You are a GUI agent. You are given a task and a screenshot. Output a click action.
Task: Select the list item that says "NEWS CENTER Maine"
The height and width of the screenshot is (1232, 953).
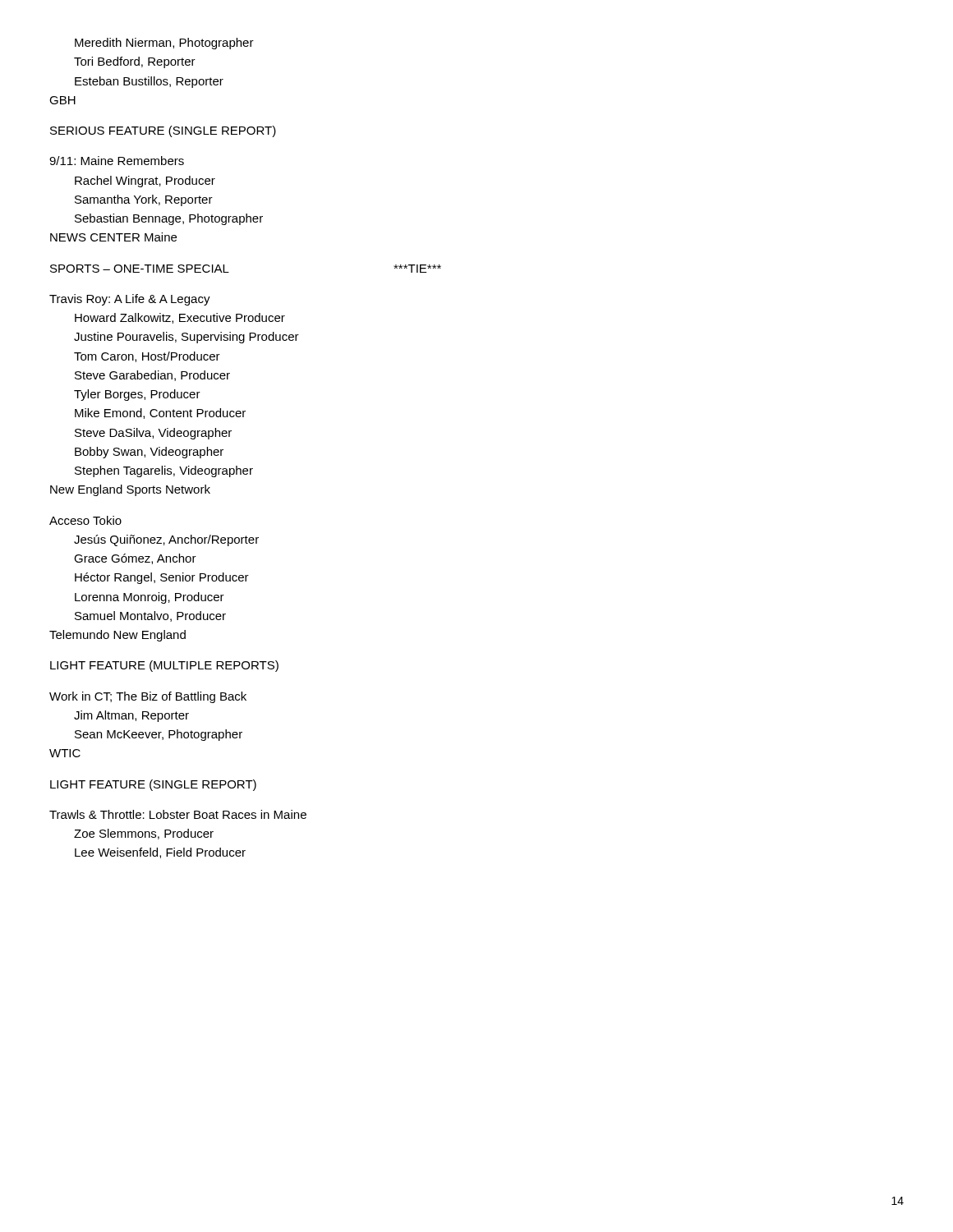(113, 237)
